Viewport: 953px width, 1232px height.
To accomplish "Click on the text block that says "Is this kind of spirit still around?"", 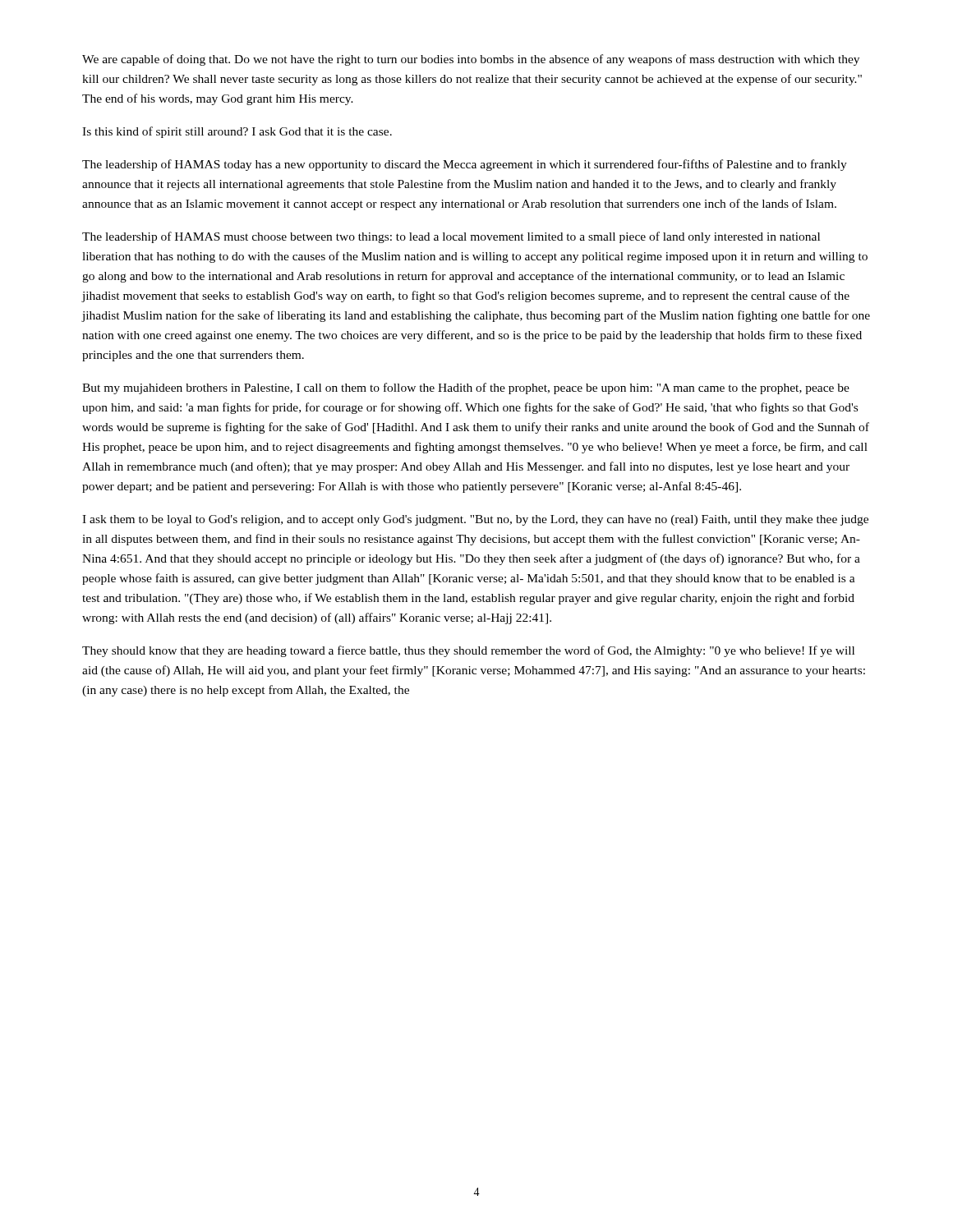I will (x=237, y=131).
